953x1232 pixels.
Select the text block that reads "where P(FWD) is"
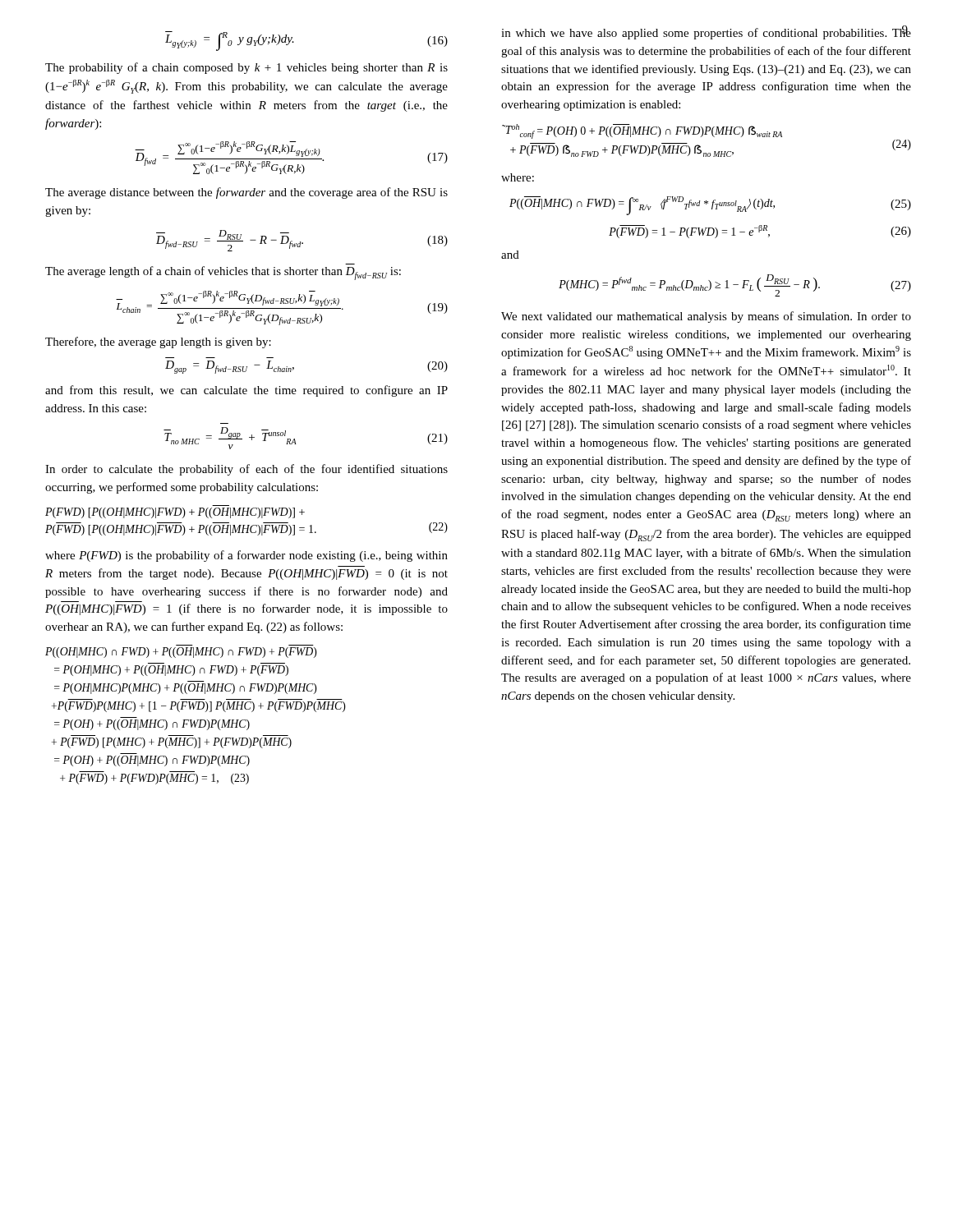pyautogui.click(x=246, y=592)
